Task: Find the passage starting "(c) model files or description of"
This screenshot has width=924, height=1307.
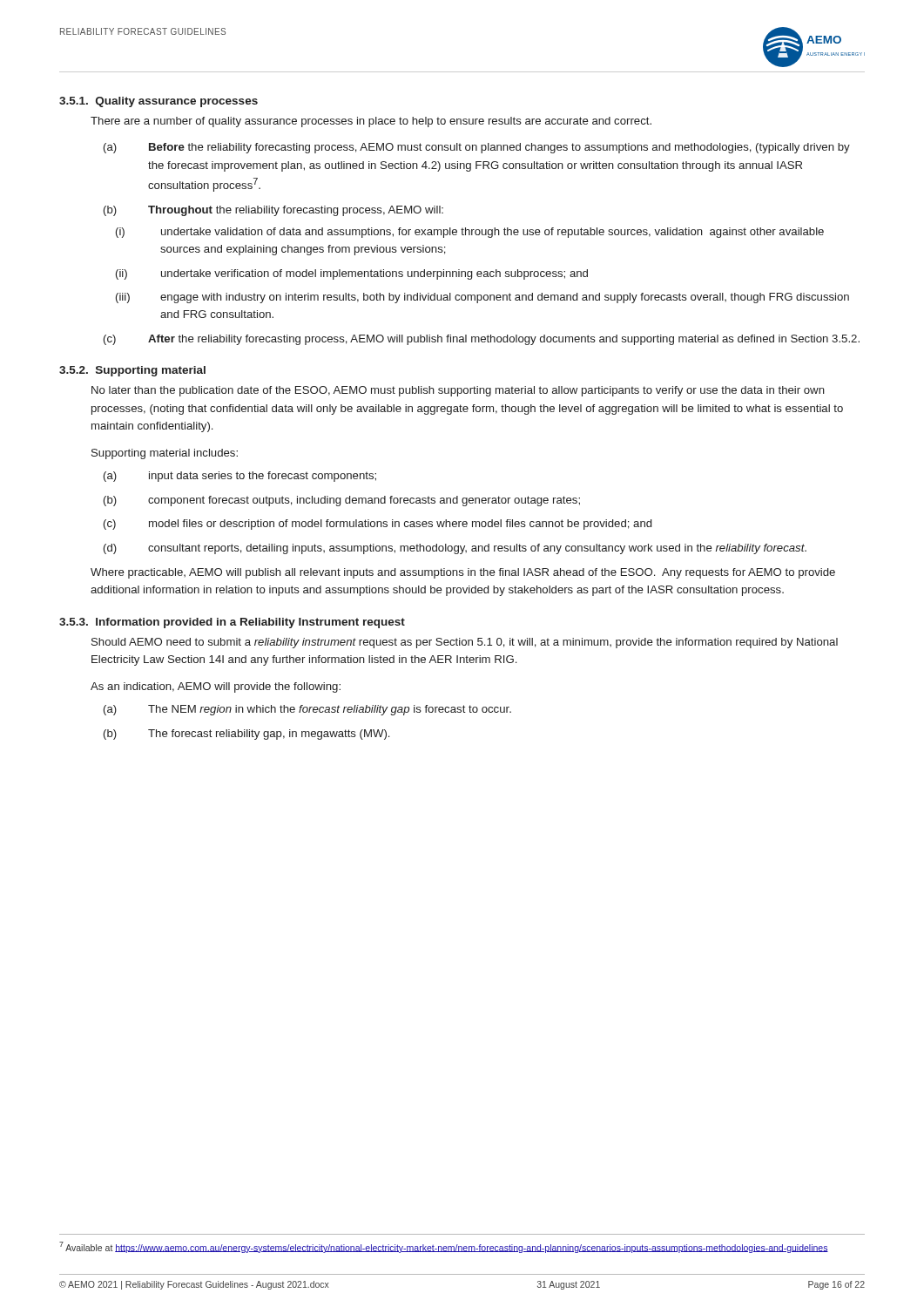Action: (x=478, y=524)
